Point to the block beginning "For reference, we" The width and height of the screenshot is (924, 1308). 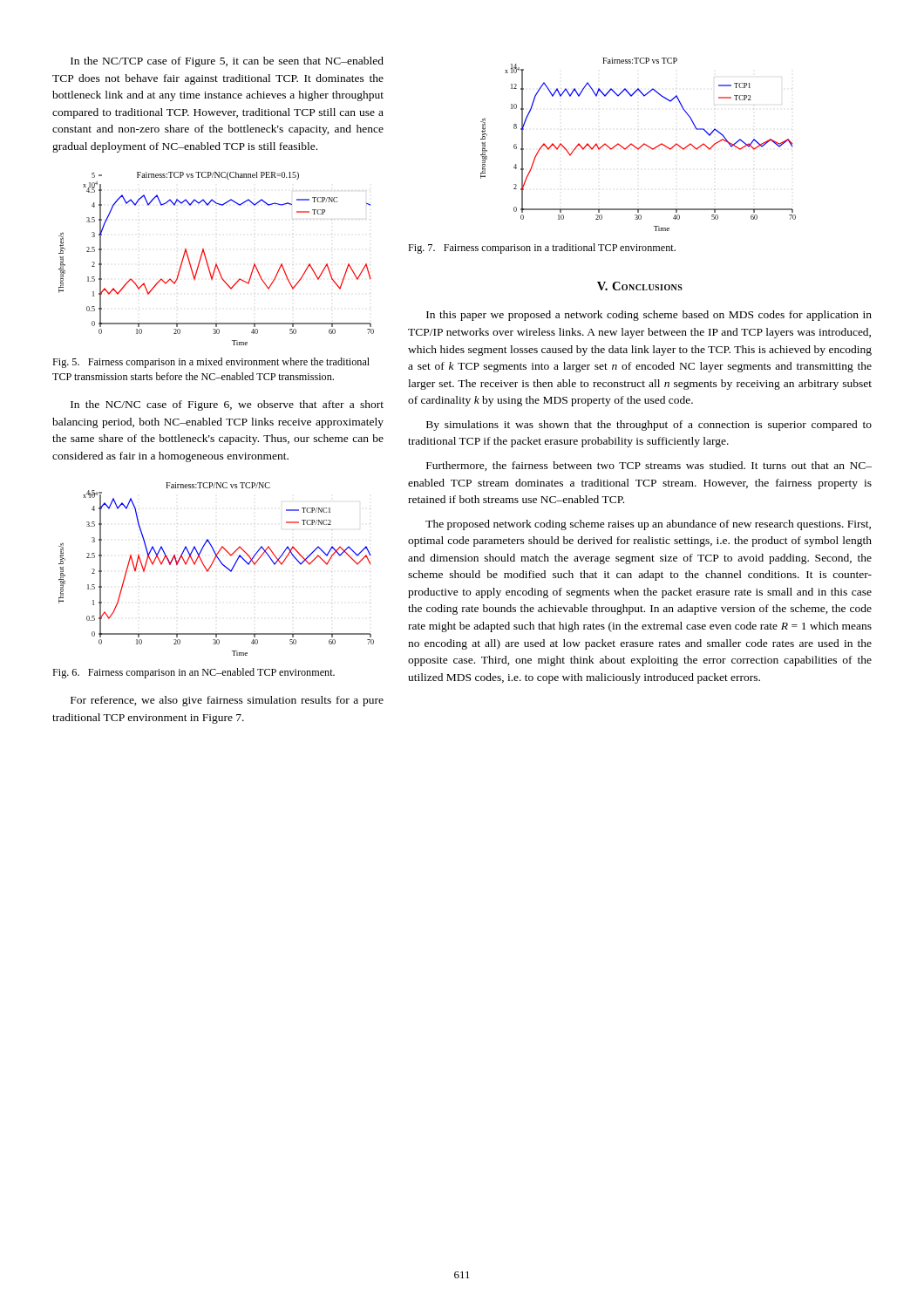(218, 709)
